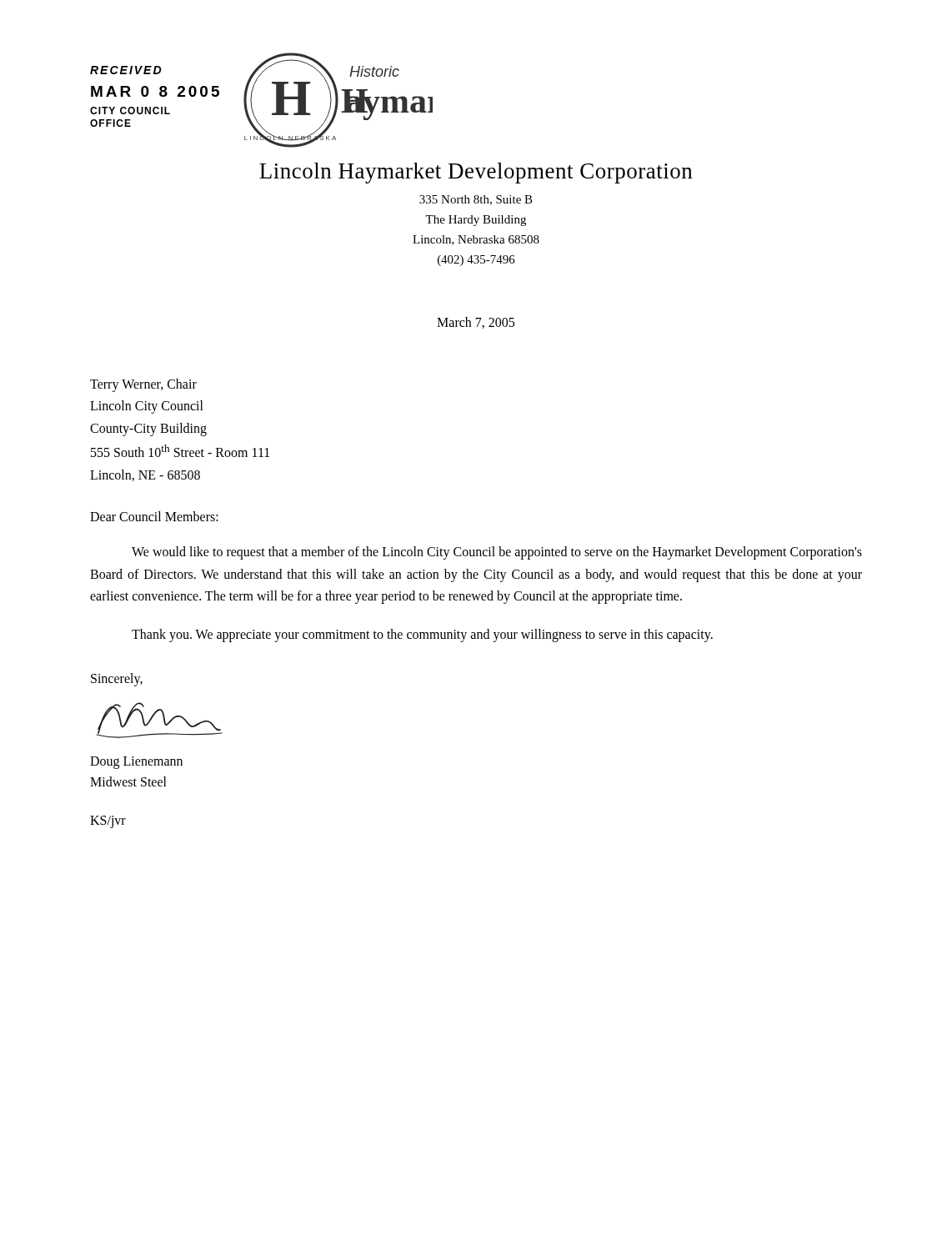Point to the passage starting "We would like to request that a"
952x1251 pixels.
(476, 574)
